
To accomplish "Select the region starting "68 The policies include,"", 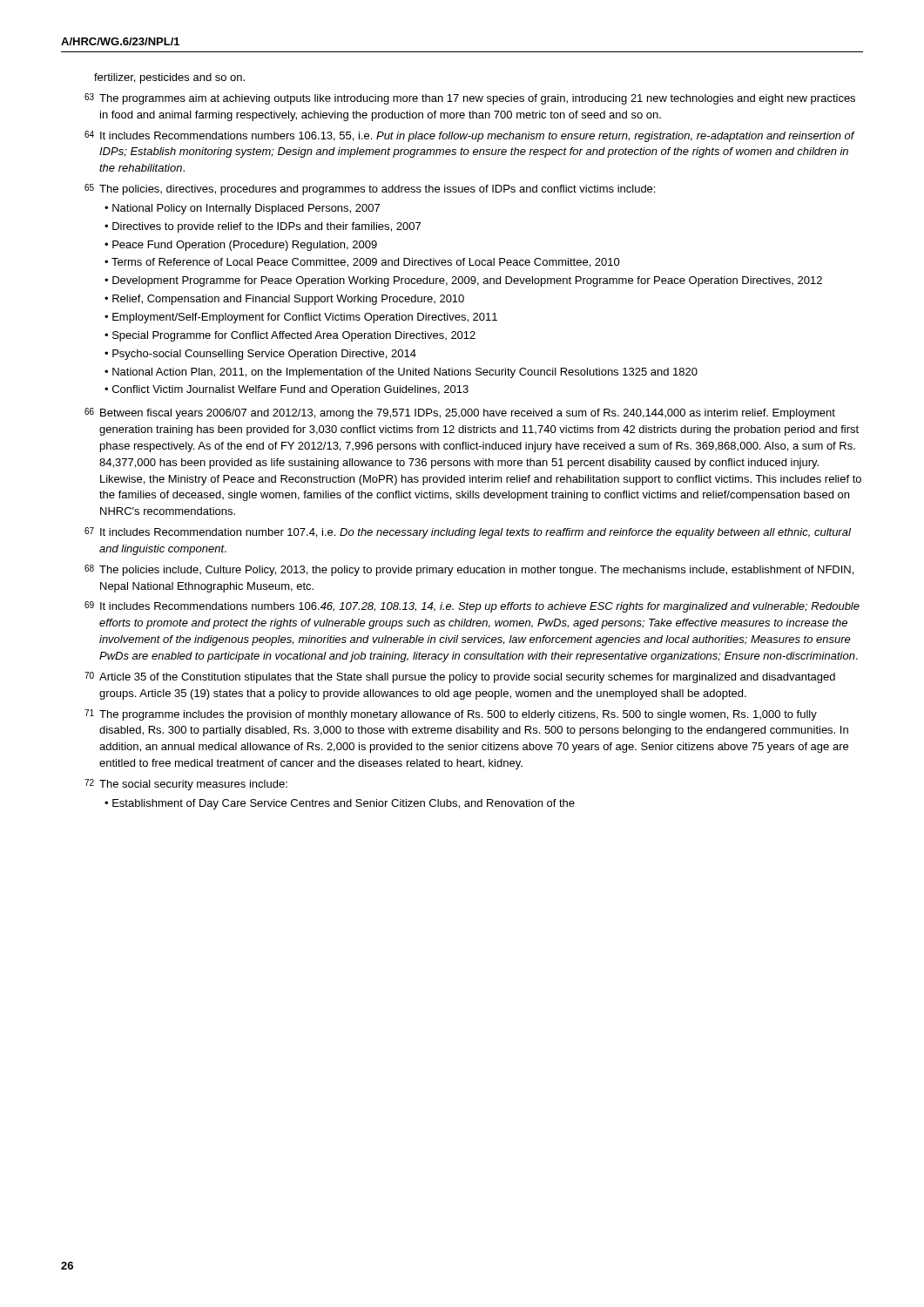I will click(462, 578).
